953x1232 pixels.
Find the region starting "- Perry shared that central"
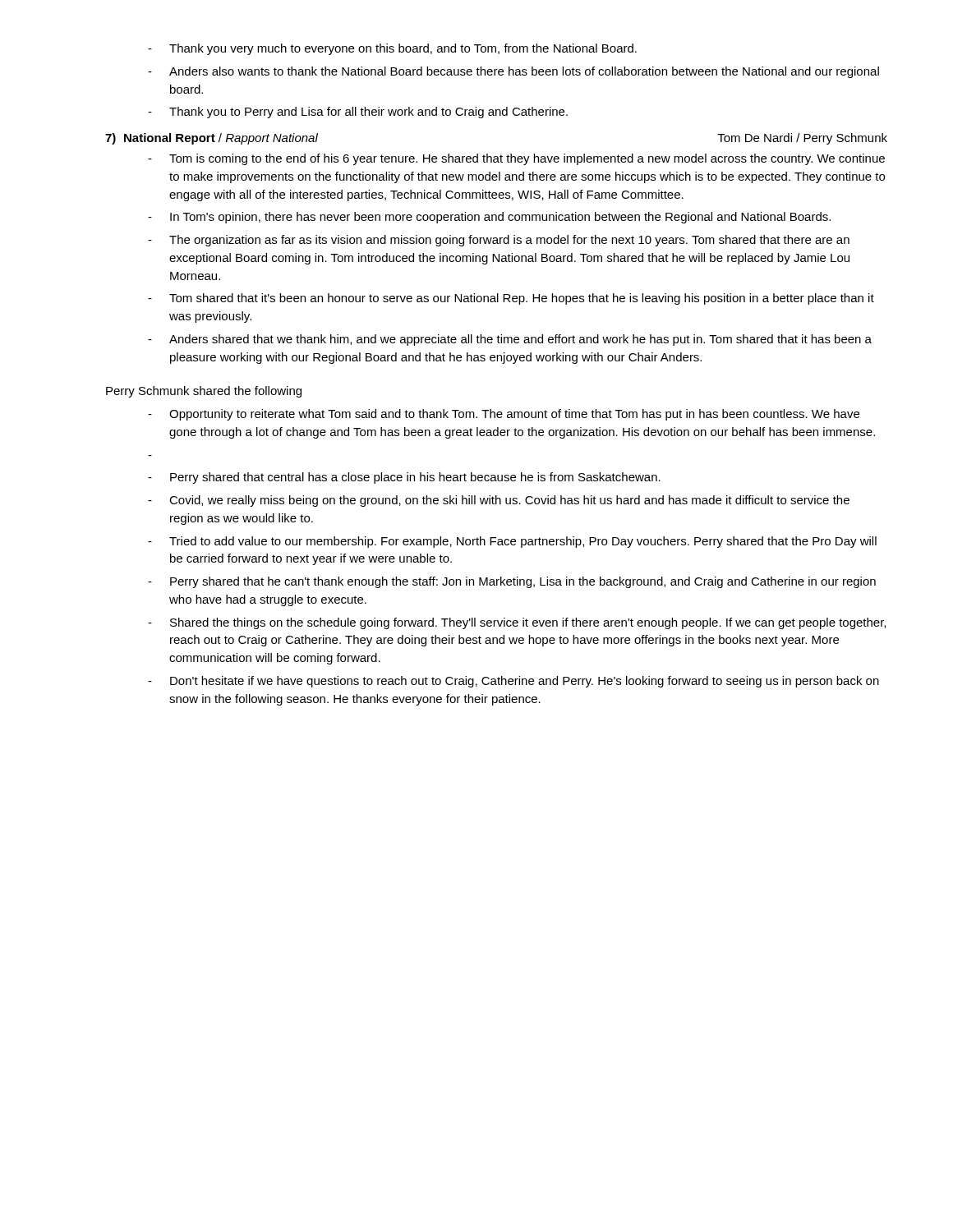(x=518, y=477)
